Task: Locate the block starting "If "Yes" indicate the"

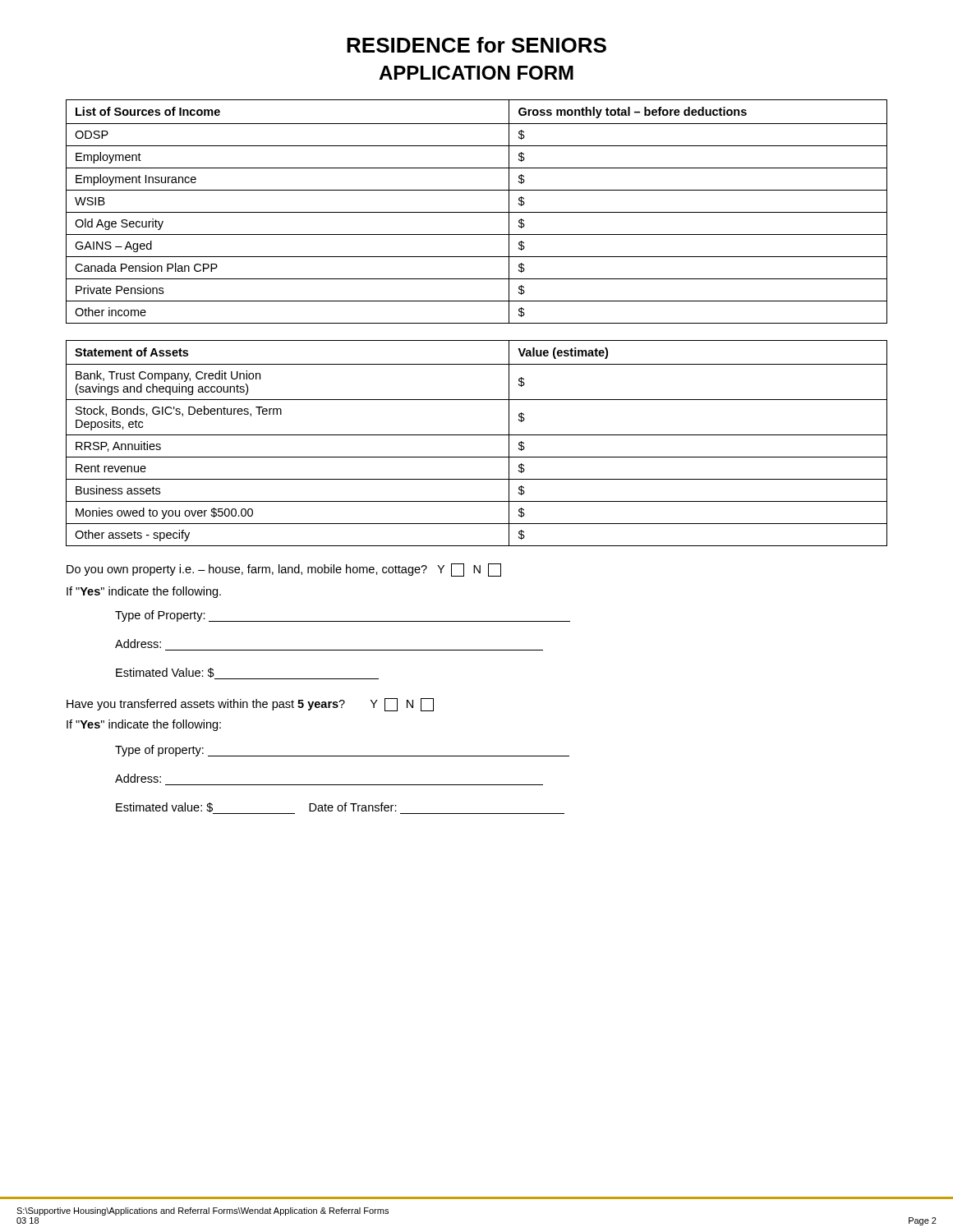Action: coord(144,591)
